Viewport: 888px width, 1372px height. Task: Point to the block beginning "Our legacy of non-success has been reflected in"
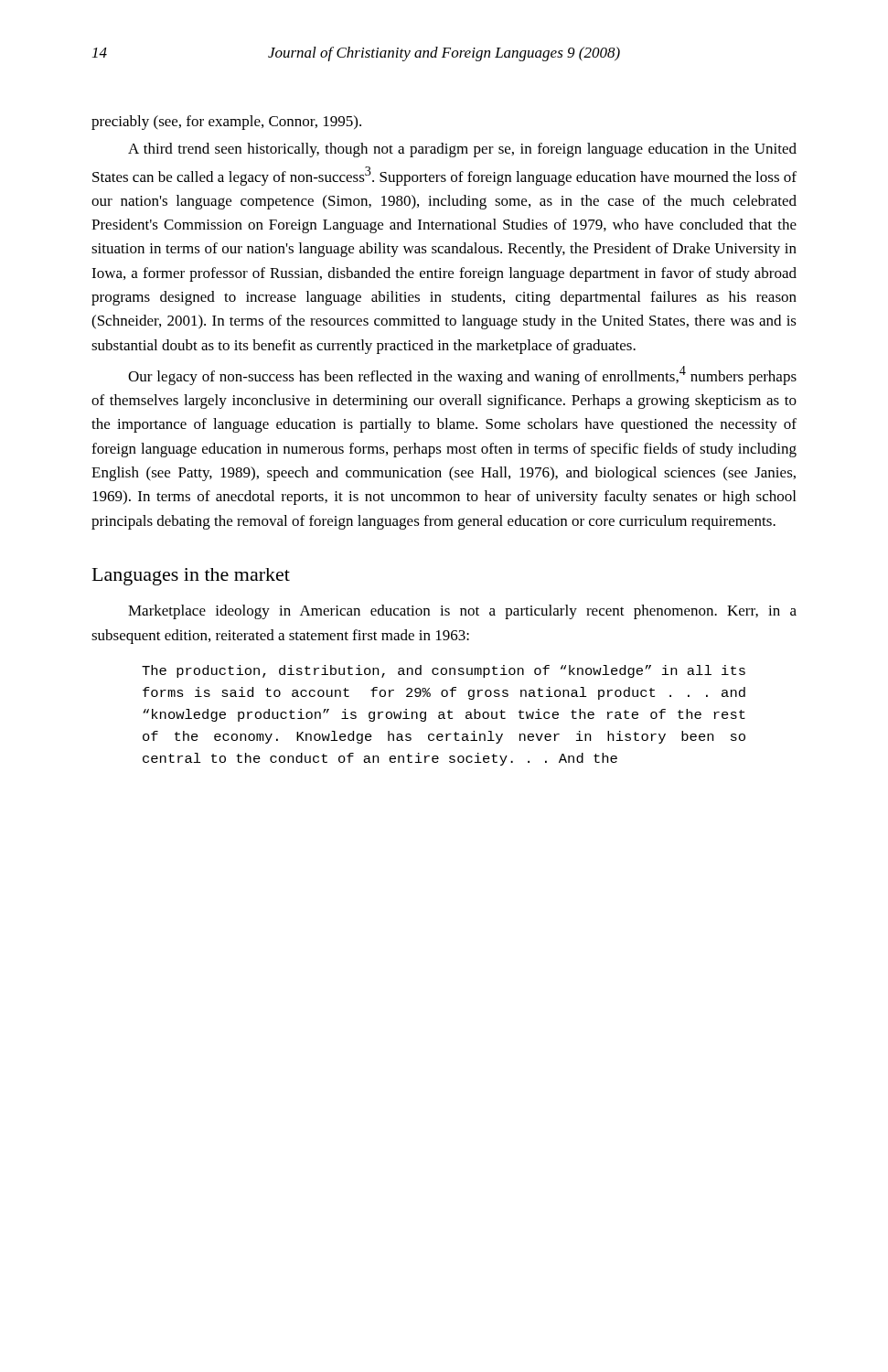point(444,447)
